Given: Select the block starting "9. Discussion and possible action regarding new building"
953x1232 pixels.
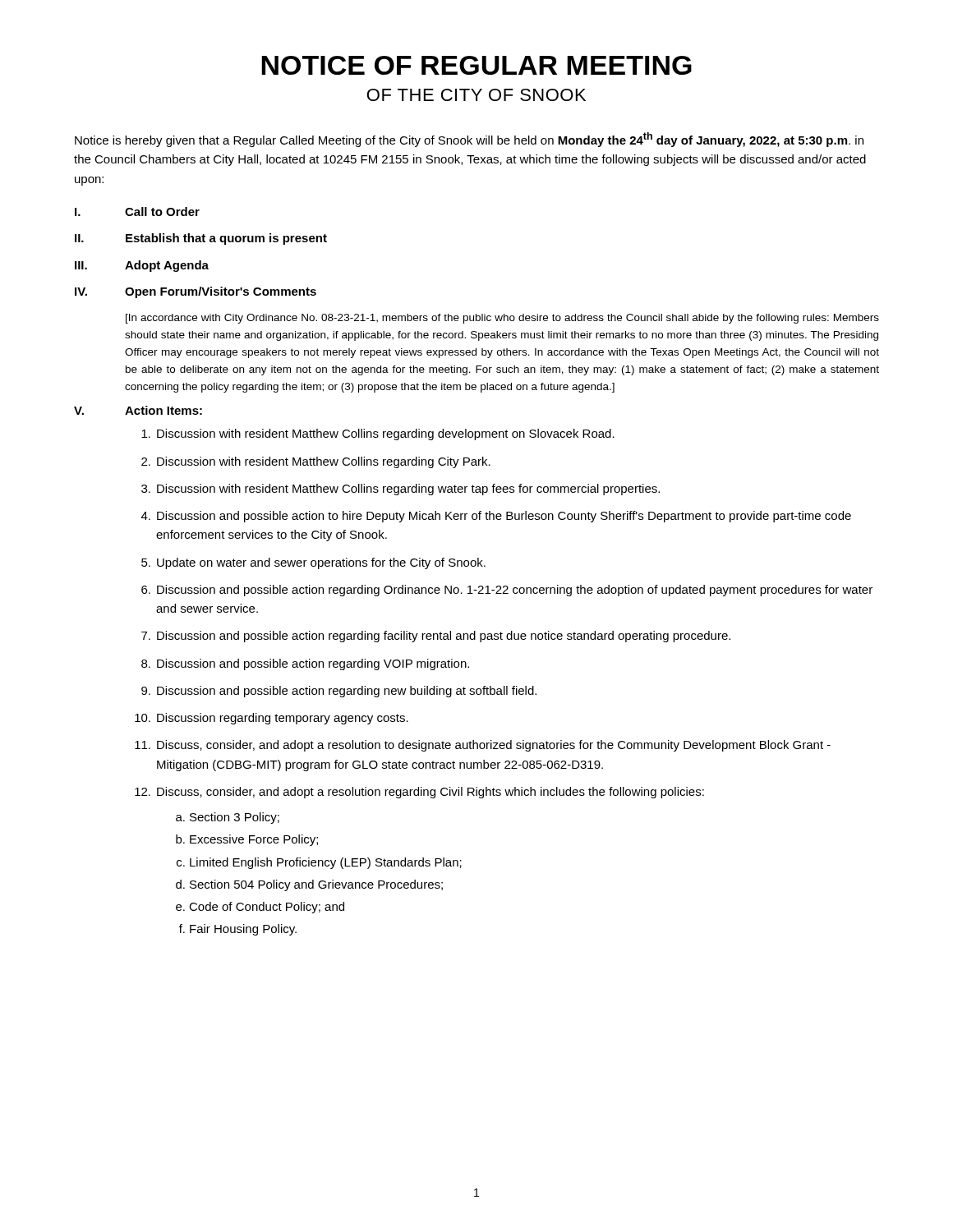Looking at the screenshot, I should tap(502, 690).
